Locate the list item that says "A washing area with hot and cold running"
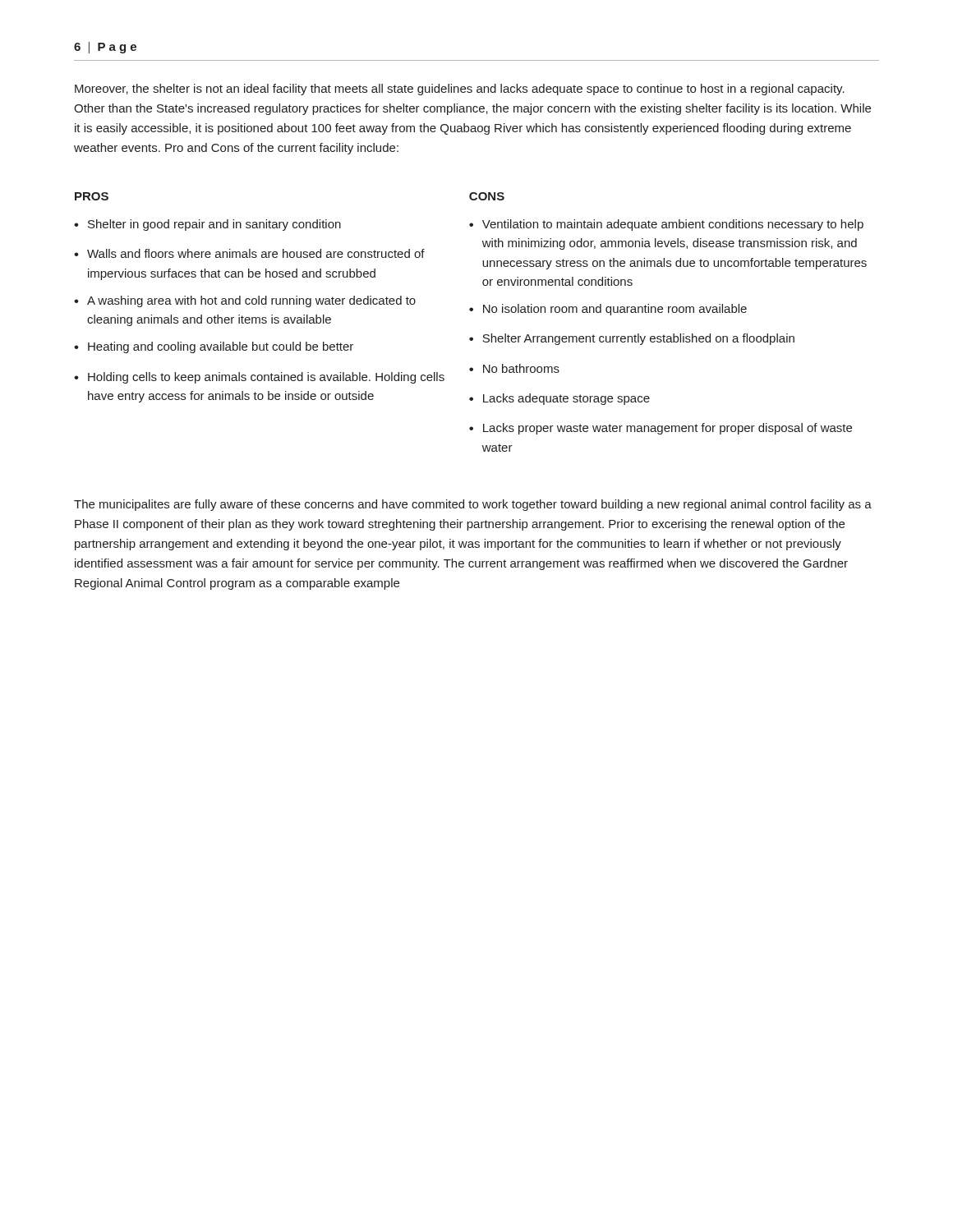Viewport: 953px width, 1232px height. (x=251, y=310)
